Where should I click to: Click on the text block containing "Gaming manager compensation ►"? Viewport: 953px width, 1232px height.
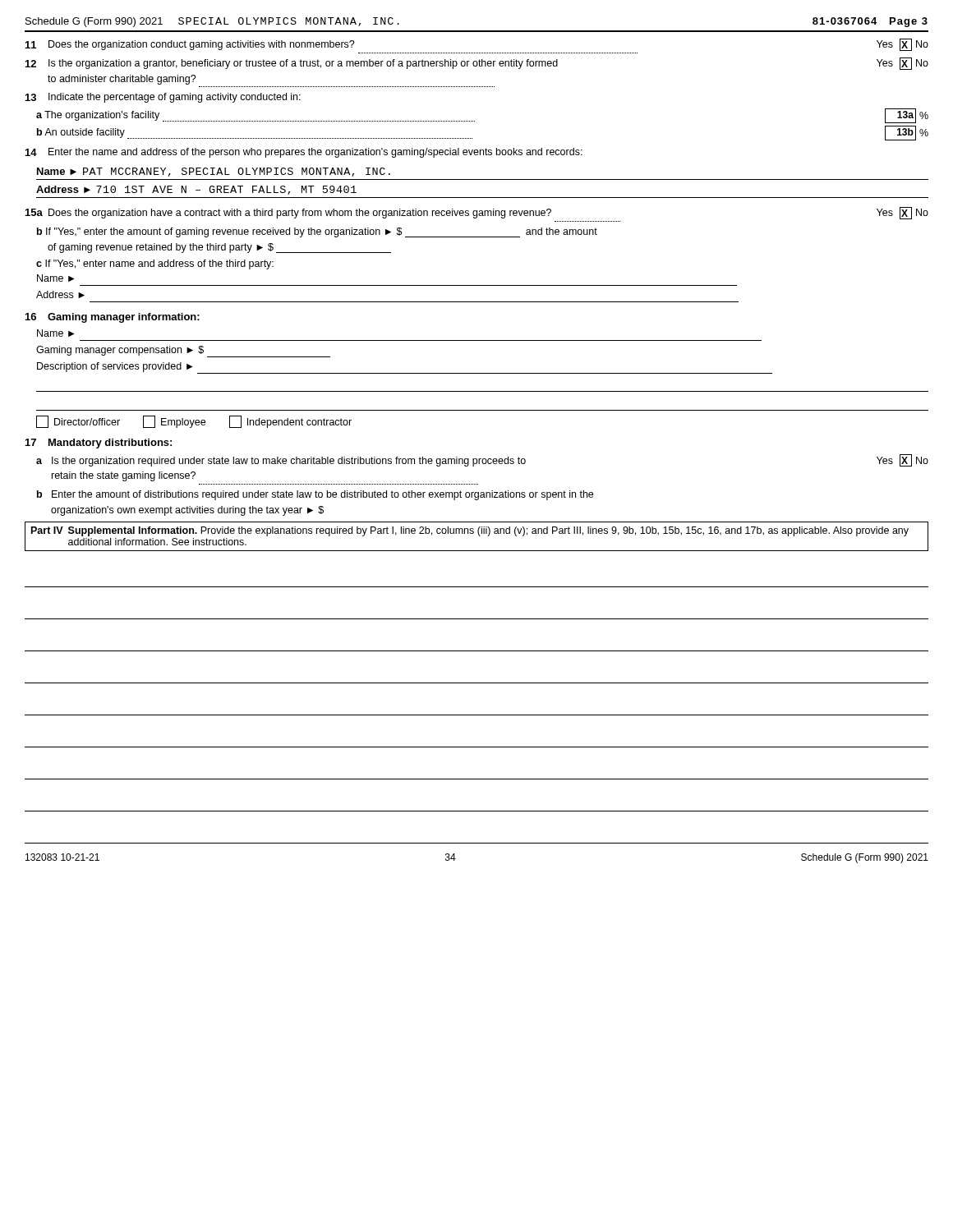[x=183, y=351]
